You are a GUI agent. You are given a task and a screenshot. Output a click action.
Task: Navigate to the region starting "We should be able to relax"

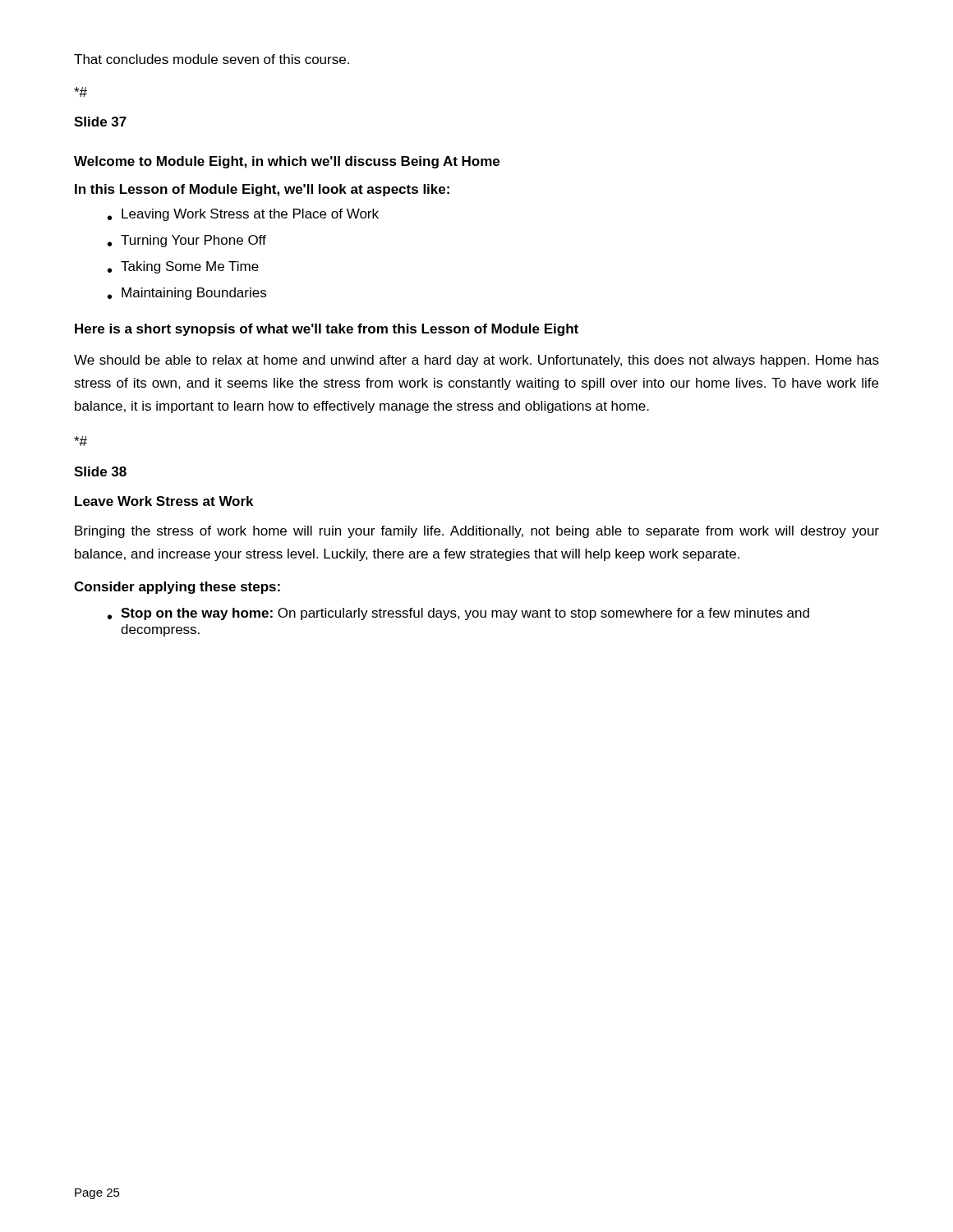click(x=476, y=383)
